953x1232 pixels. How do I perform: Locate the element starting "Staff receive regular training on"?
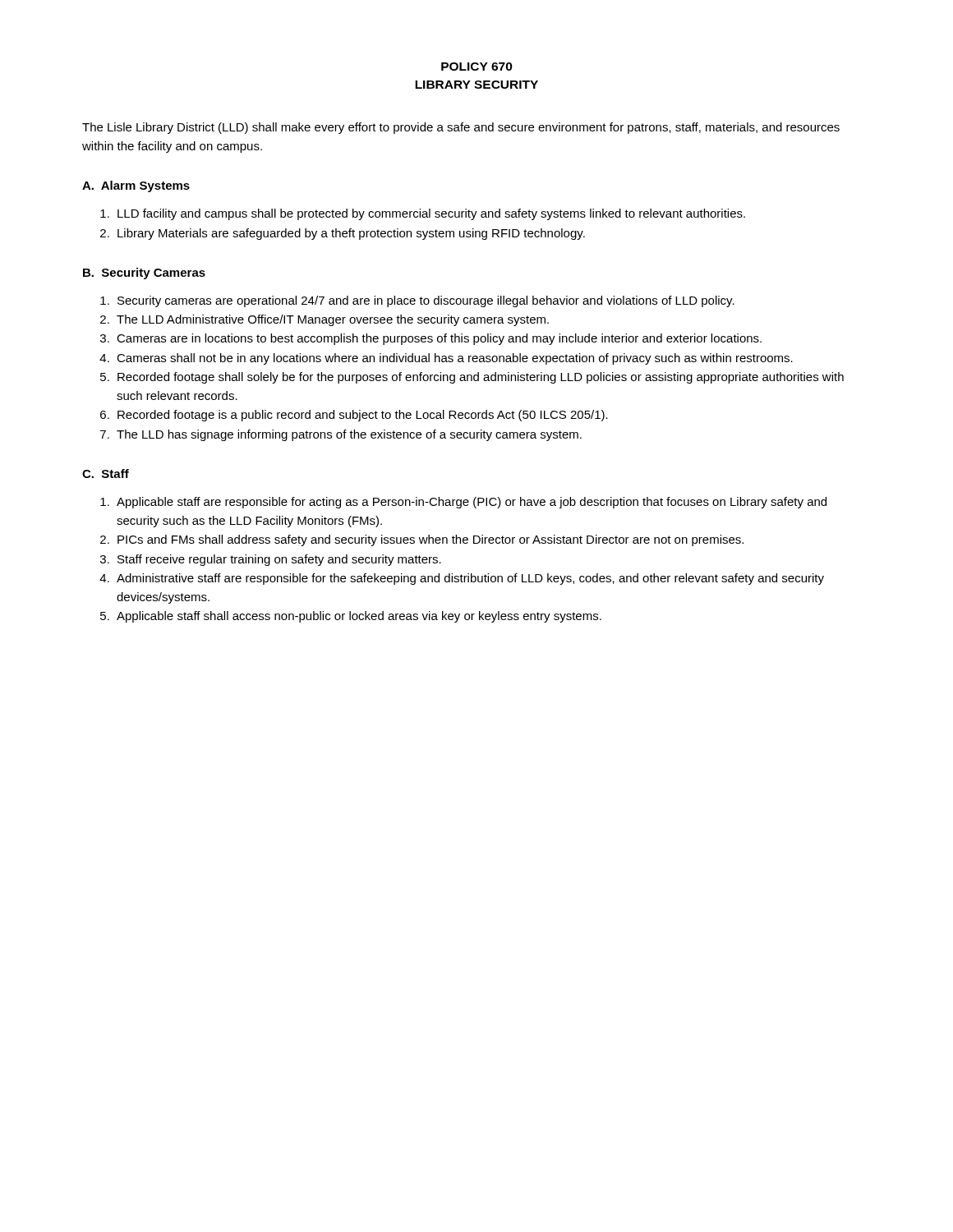point(279,560)
